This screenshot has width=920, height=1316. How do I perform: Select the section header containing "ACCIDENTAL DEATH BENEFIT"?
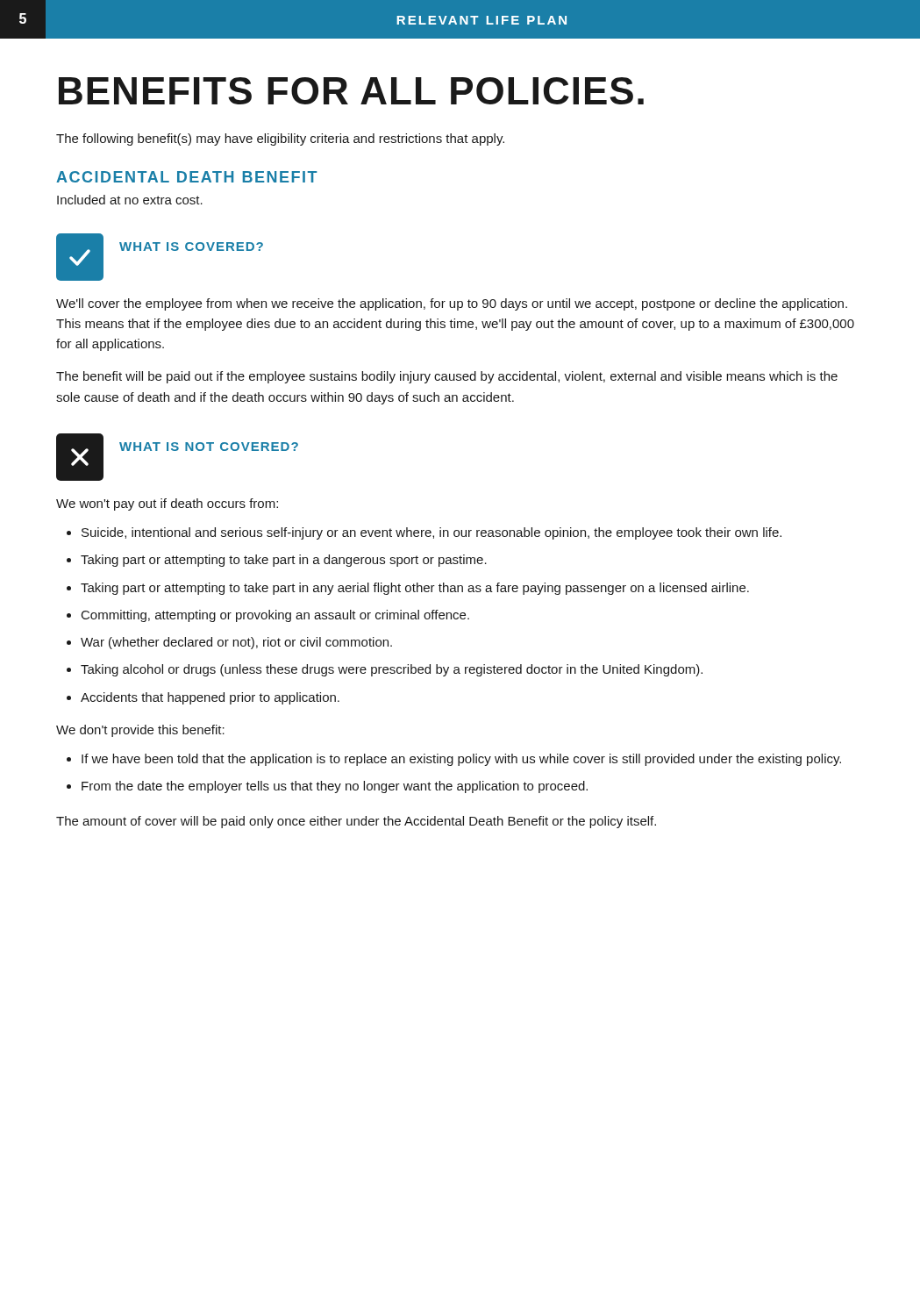(x=187, y=177)
